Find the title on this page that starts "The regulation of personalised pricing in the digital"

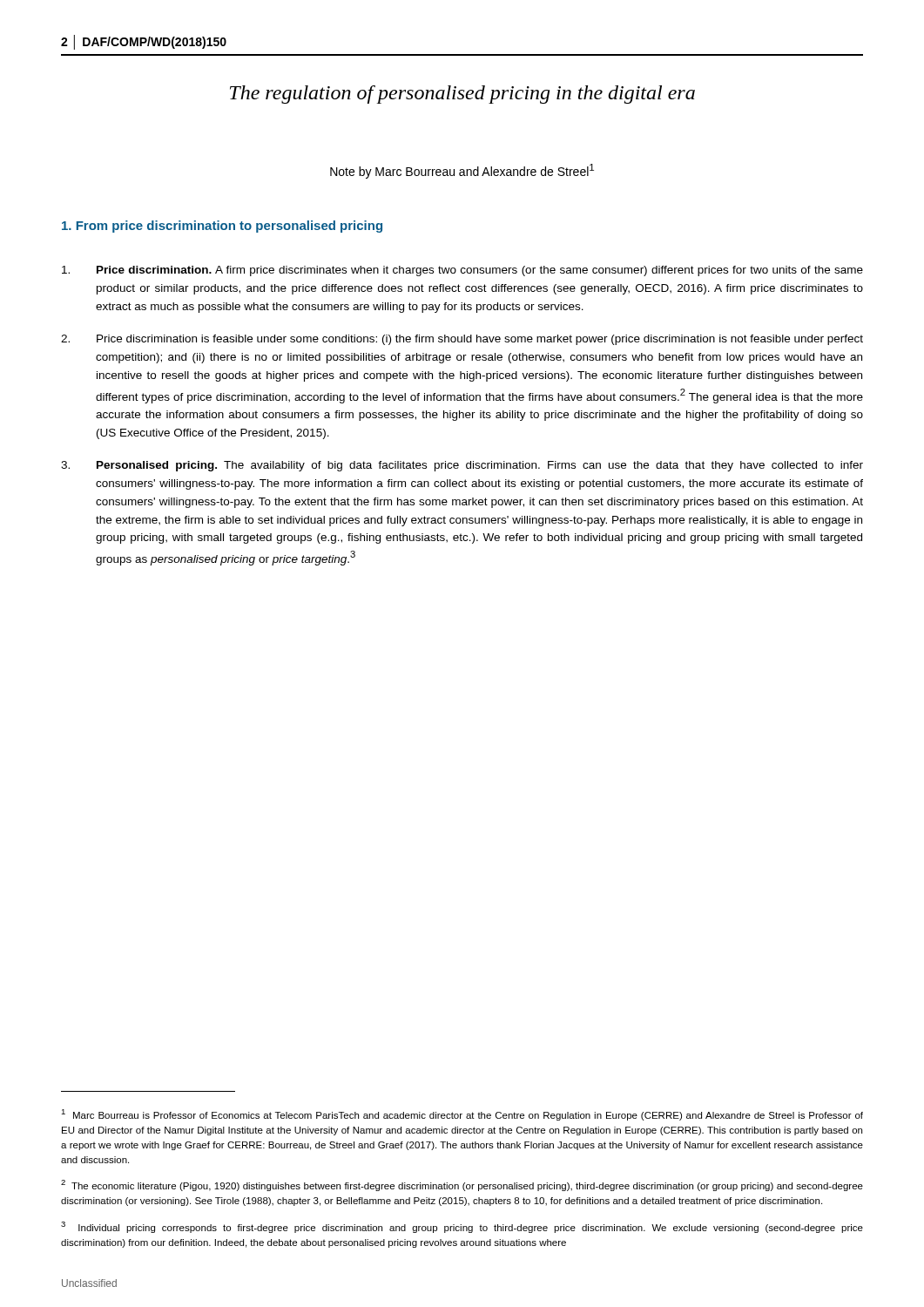462,92
